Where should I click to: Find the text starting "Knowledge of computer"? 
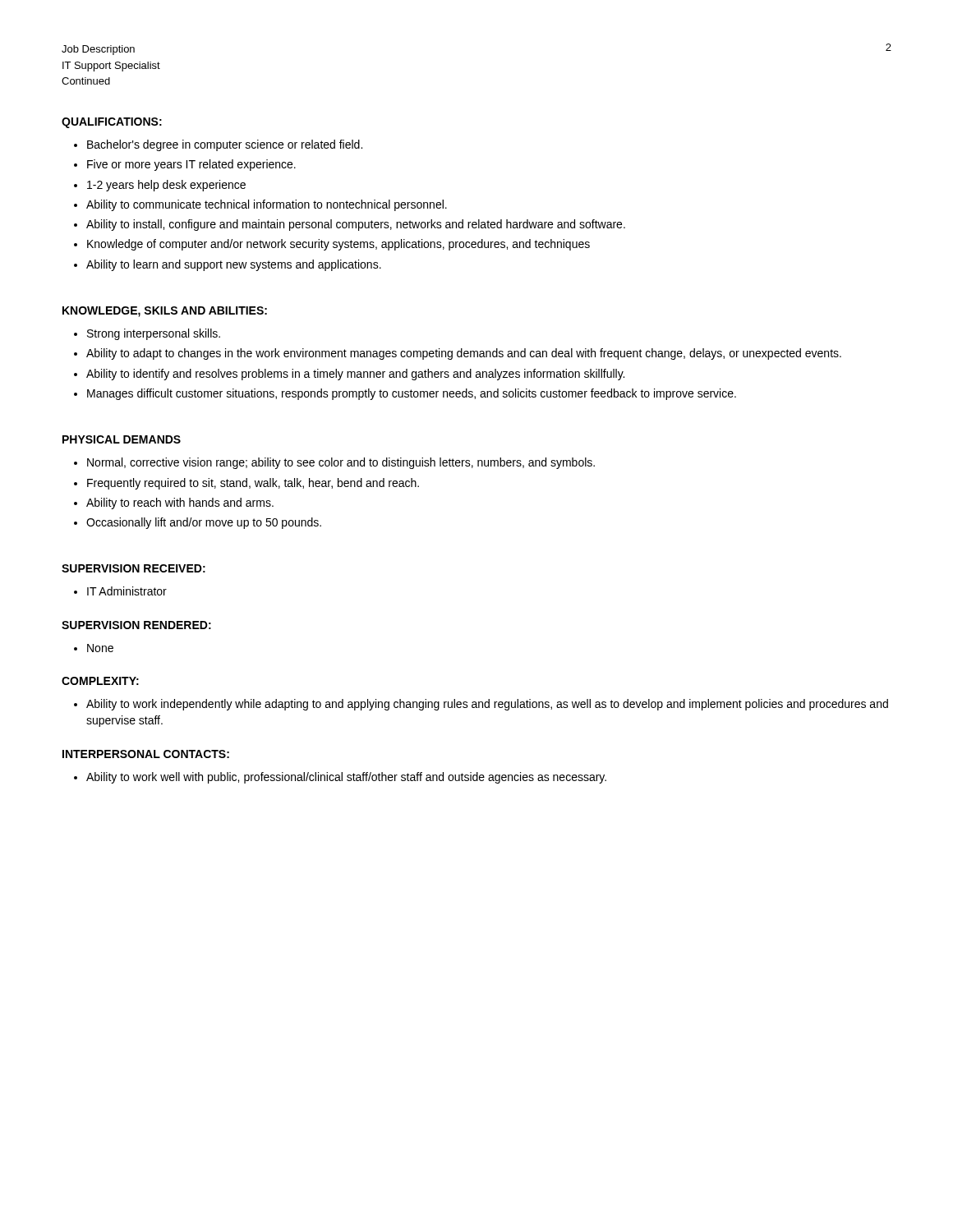pyautogui.click(x=338, y=244)
